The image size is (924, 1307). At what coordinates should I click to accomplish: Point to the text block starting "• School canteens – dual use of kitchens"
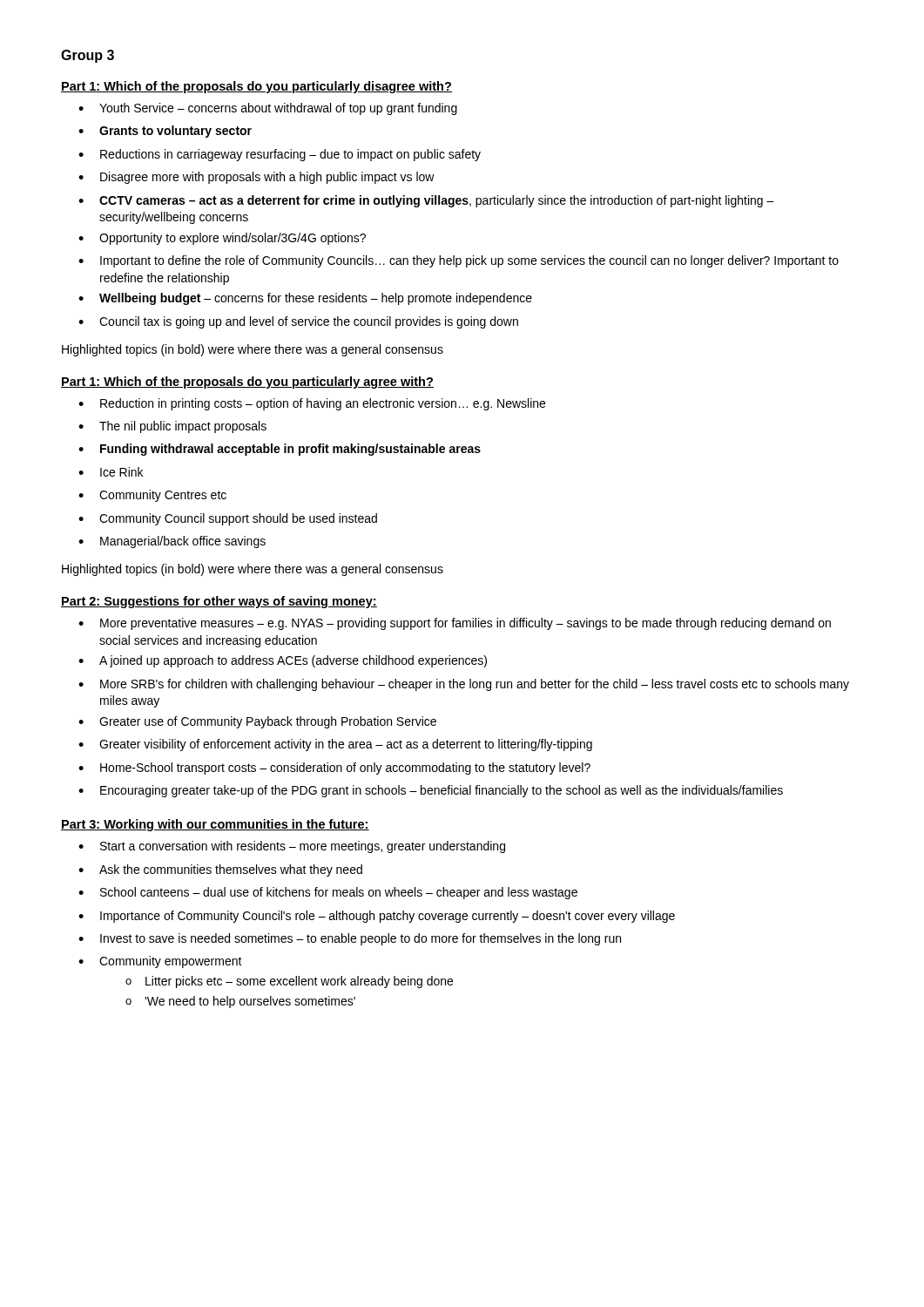(x=471, y=894)
